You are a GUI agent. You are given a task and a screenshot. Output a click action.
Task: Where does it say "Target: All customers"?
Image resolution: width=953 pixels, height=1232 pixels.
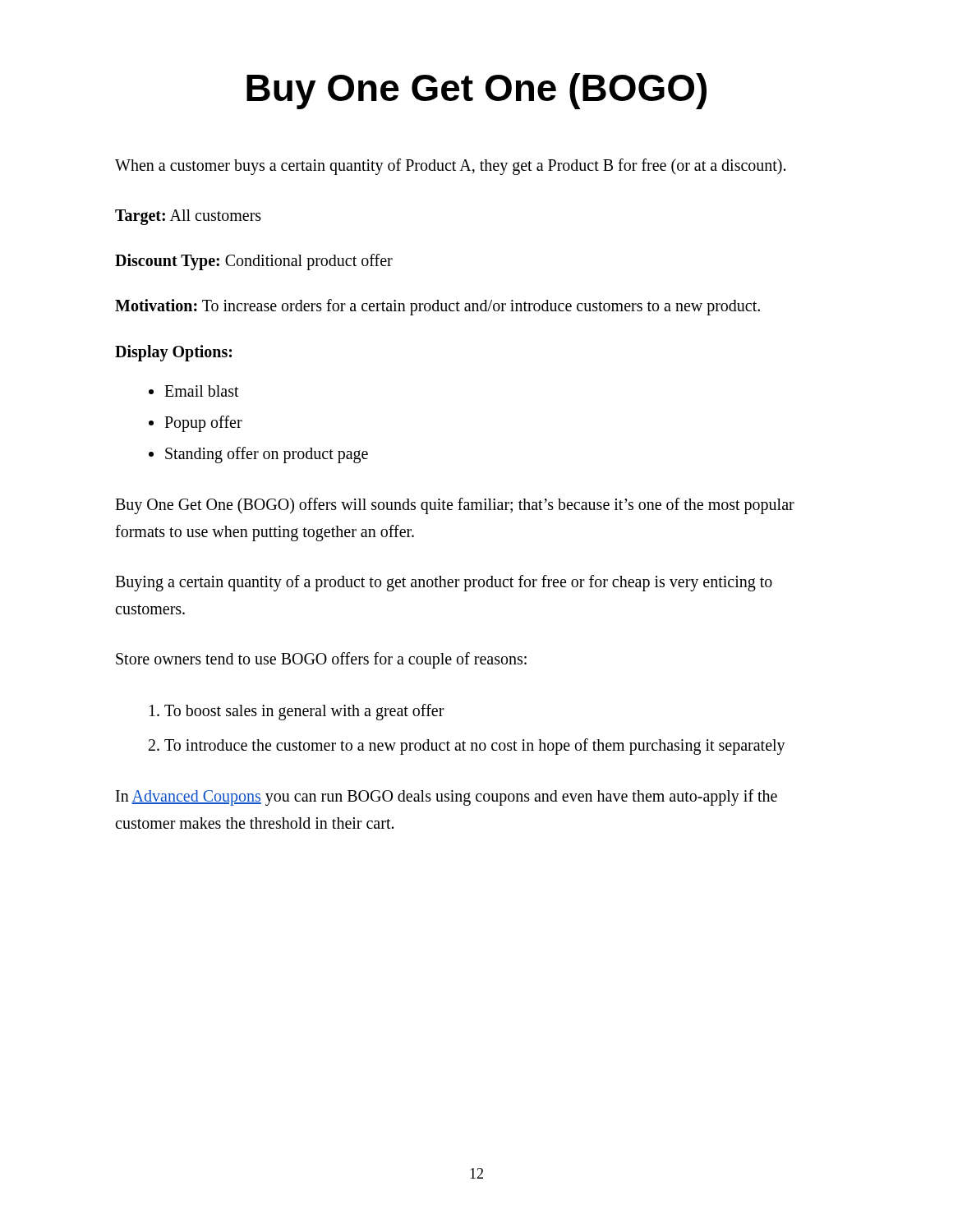pyautogui.click(x=188, y=215)
